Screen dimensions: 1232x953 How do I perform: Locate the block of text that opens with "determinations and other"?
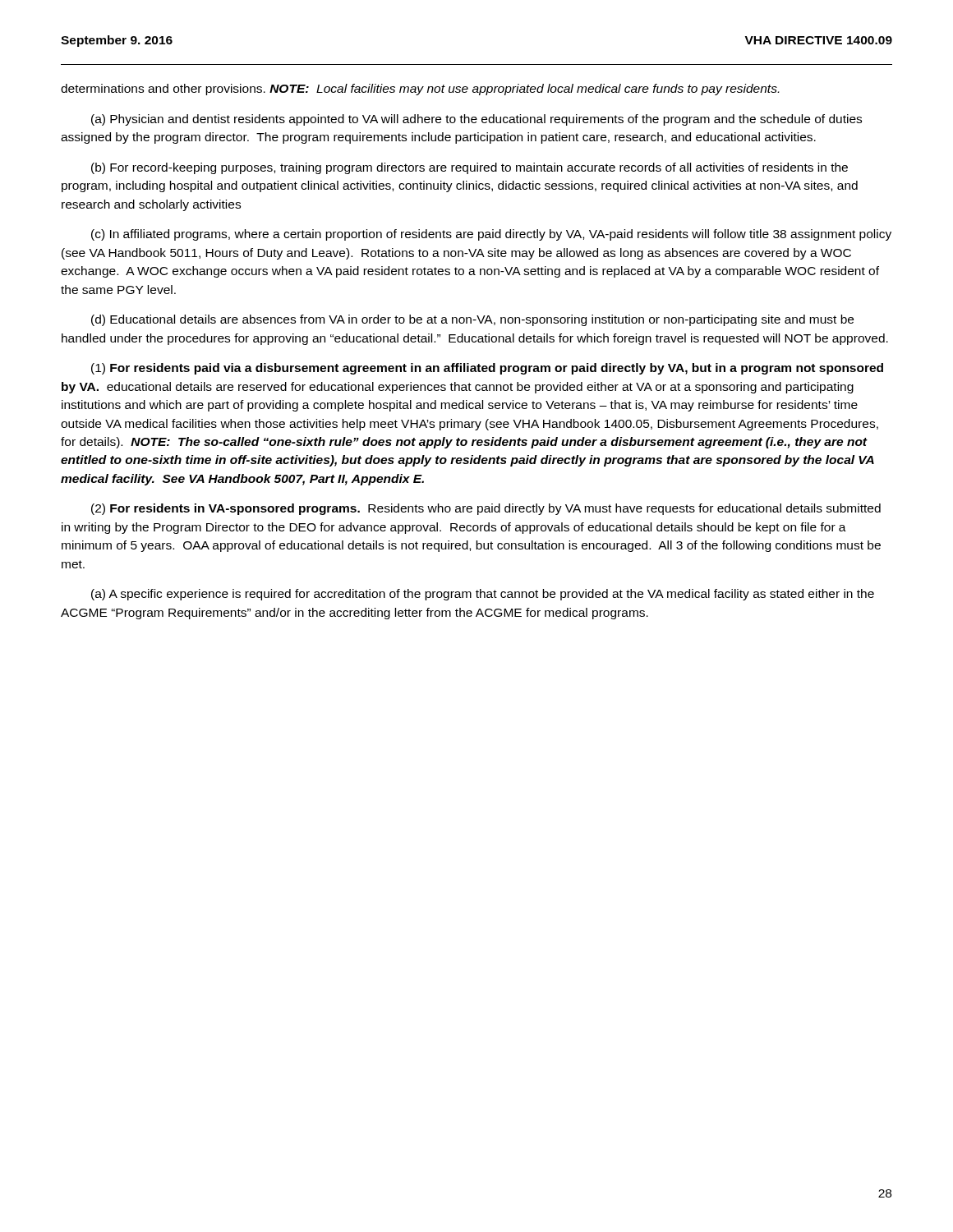pyautogui.click(x=421, y=89)
